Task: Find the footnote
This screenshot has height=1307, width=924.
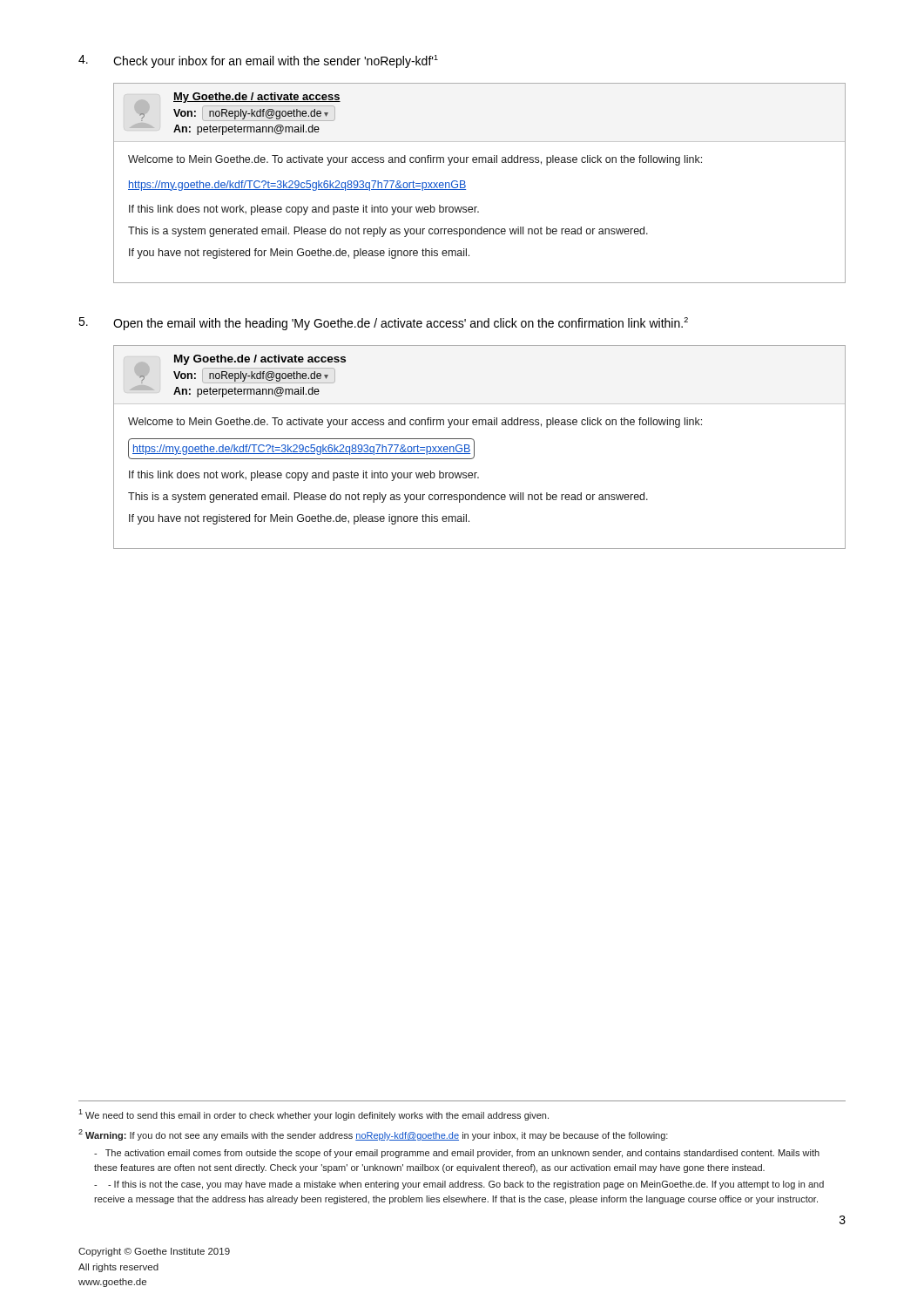Action: 462,1157
